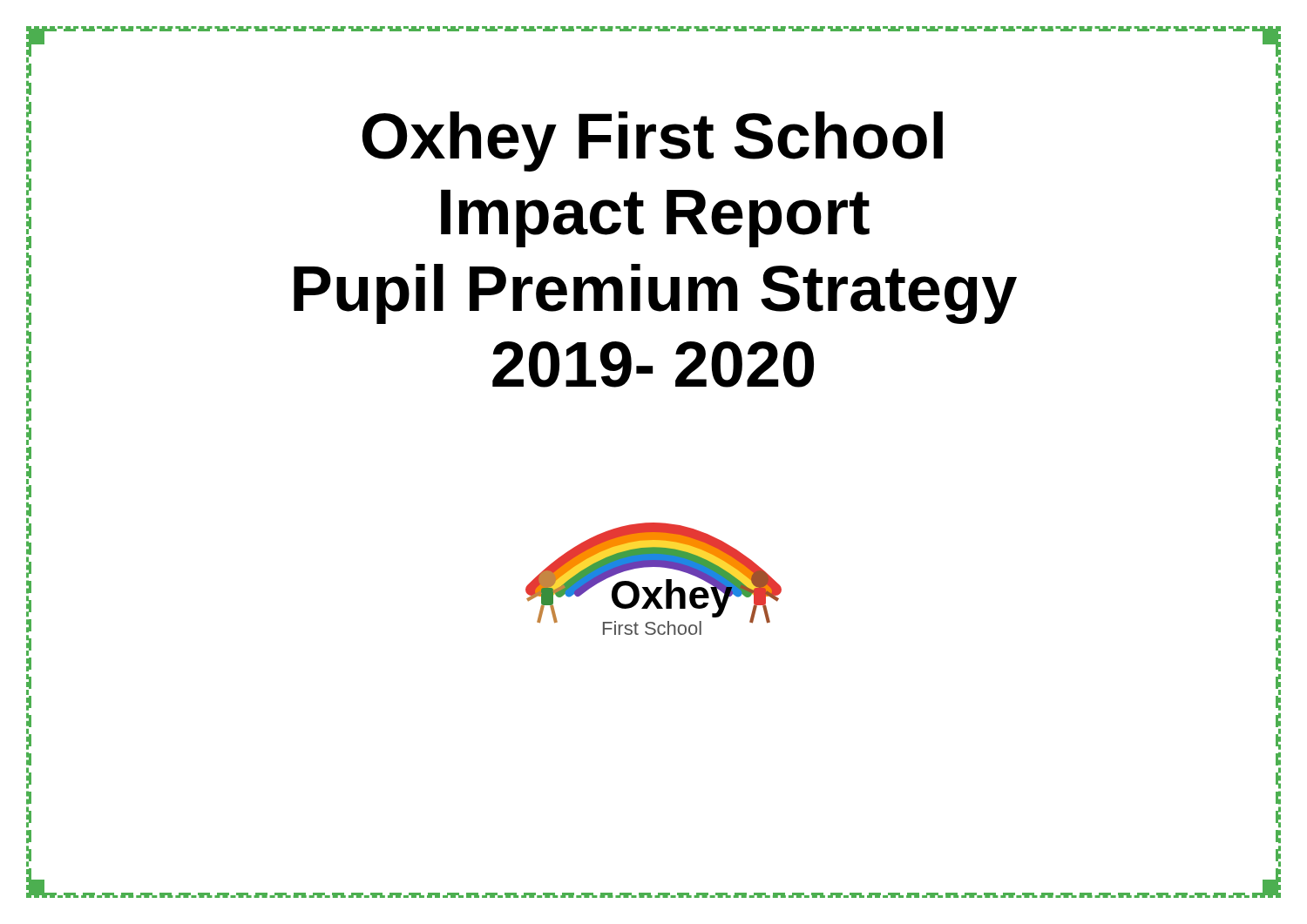Click the title that begins "Oxhey First School Impact Report Pupil Premium"

click(654, 250)
